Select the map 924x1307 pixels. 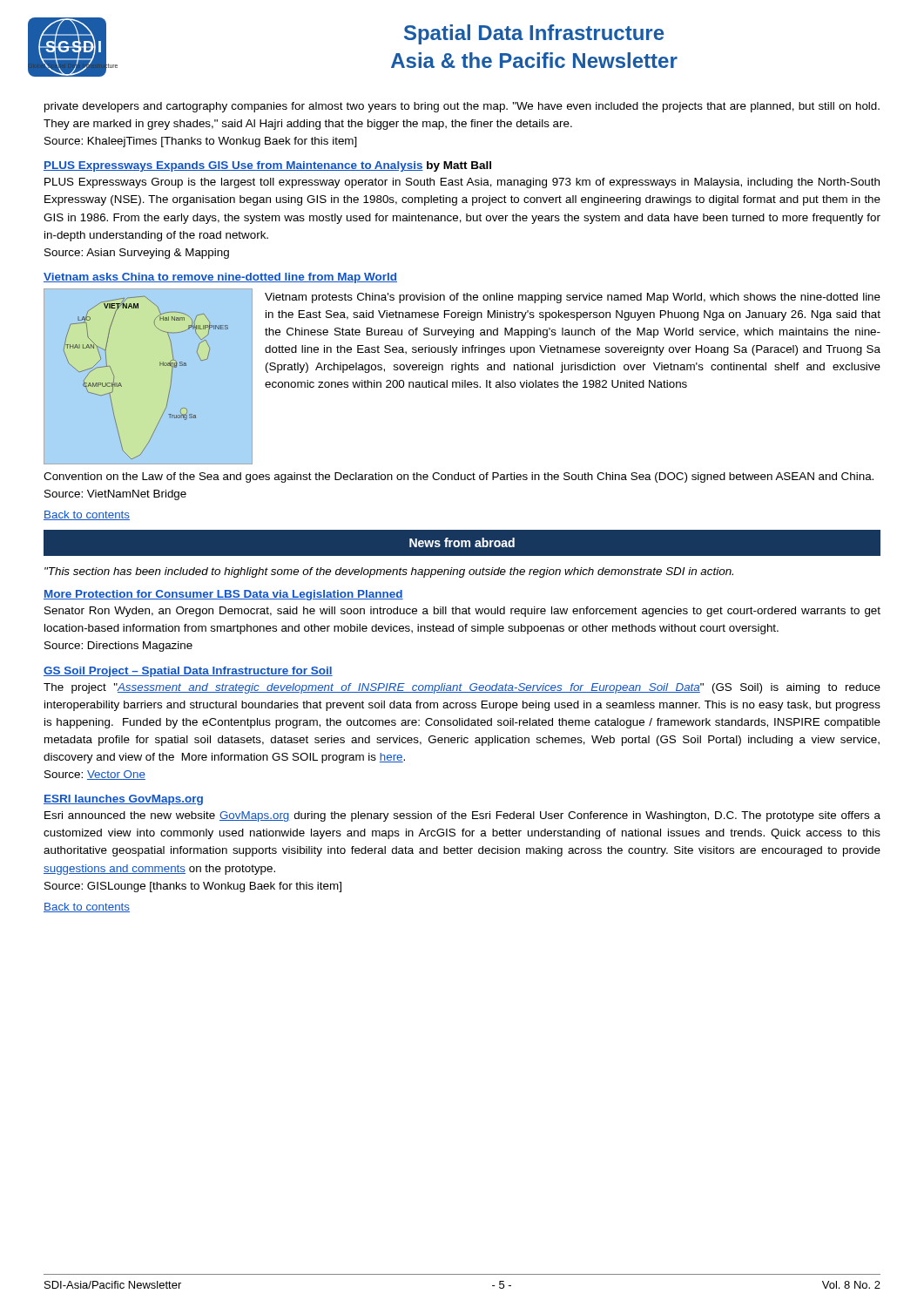tap(147, 376)
